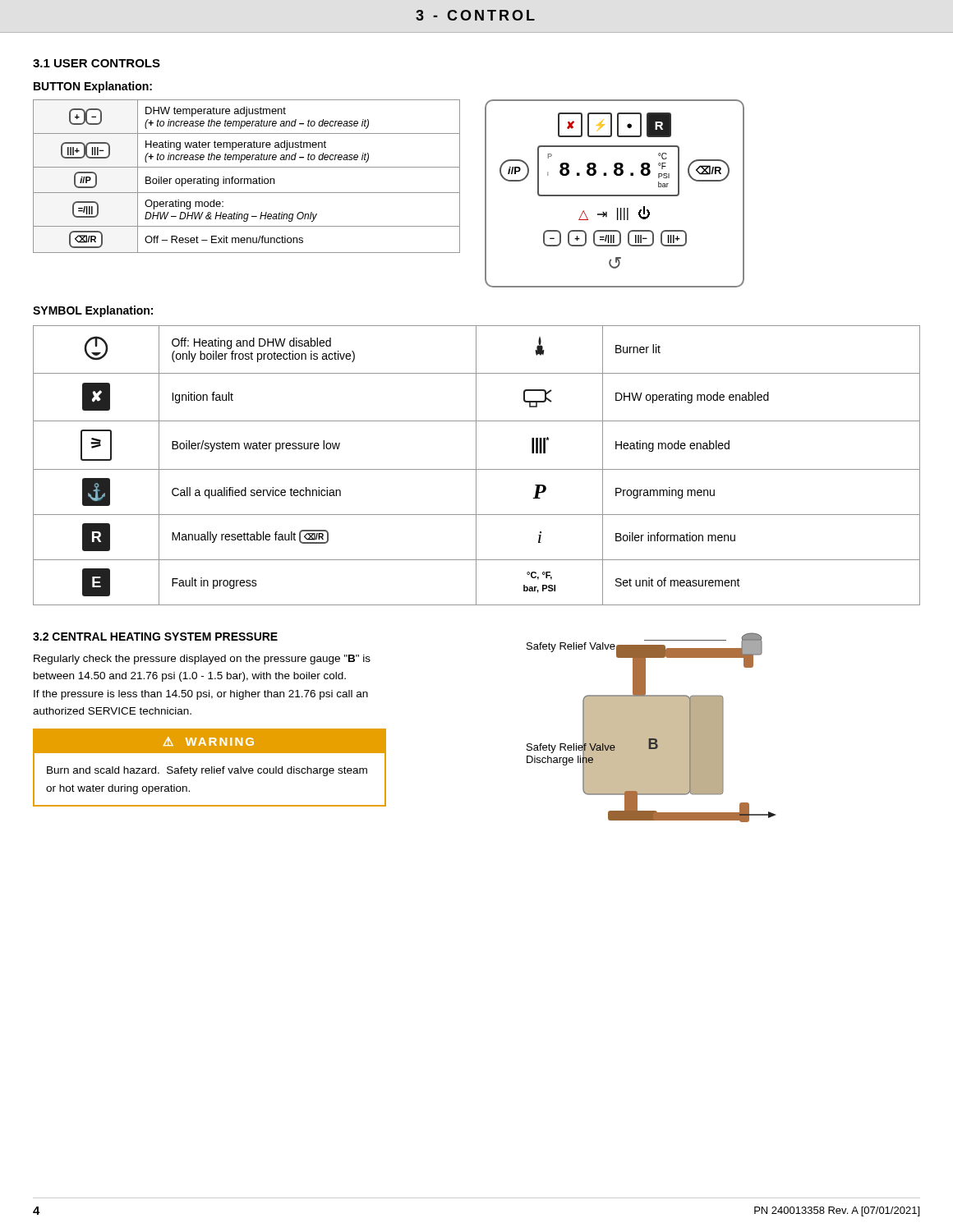Image resolution: width=953 pixels, height=1232 pixels.
Task: Click on the table containing "Burner lit"
Action: pos(476,465)
